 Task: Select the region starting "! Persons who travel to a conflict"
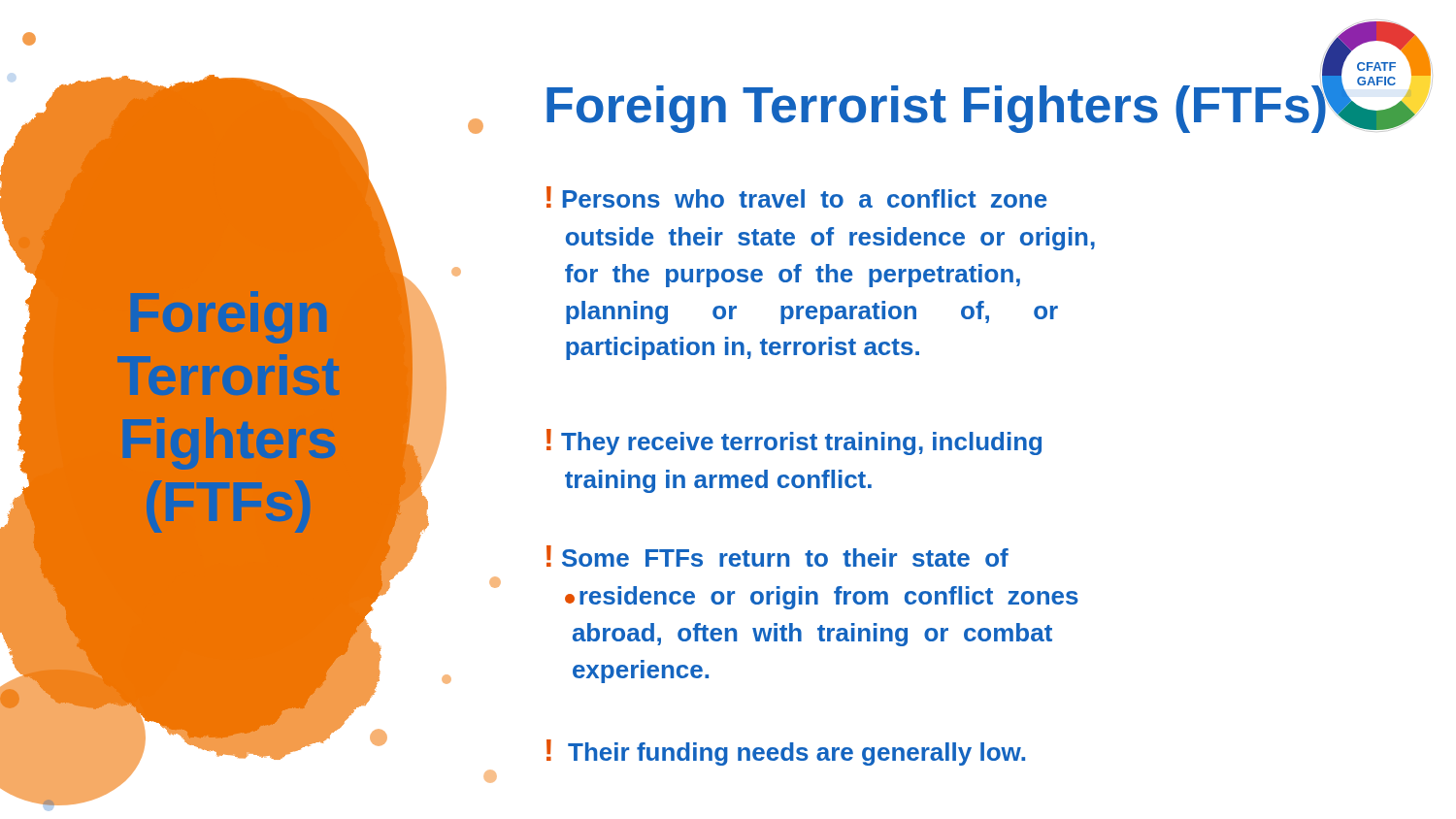820,270
